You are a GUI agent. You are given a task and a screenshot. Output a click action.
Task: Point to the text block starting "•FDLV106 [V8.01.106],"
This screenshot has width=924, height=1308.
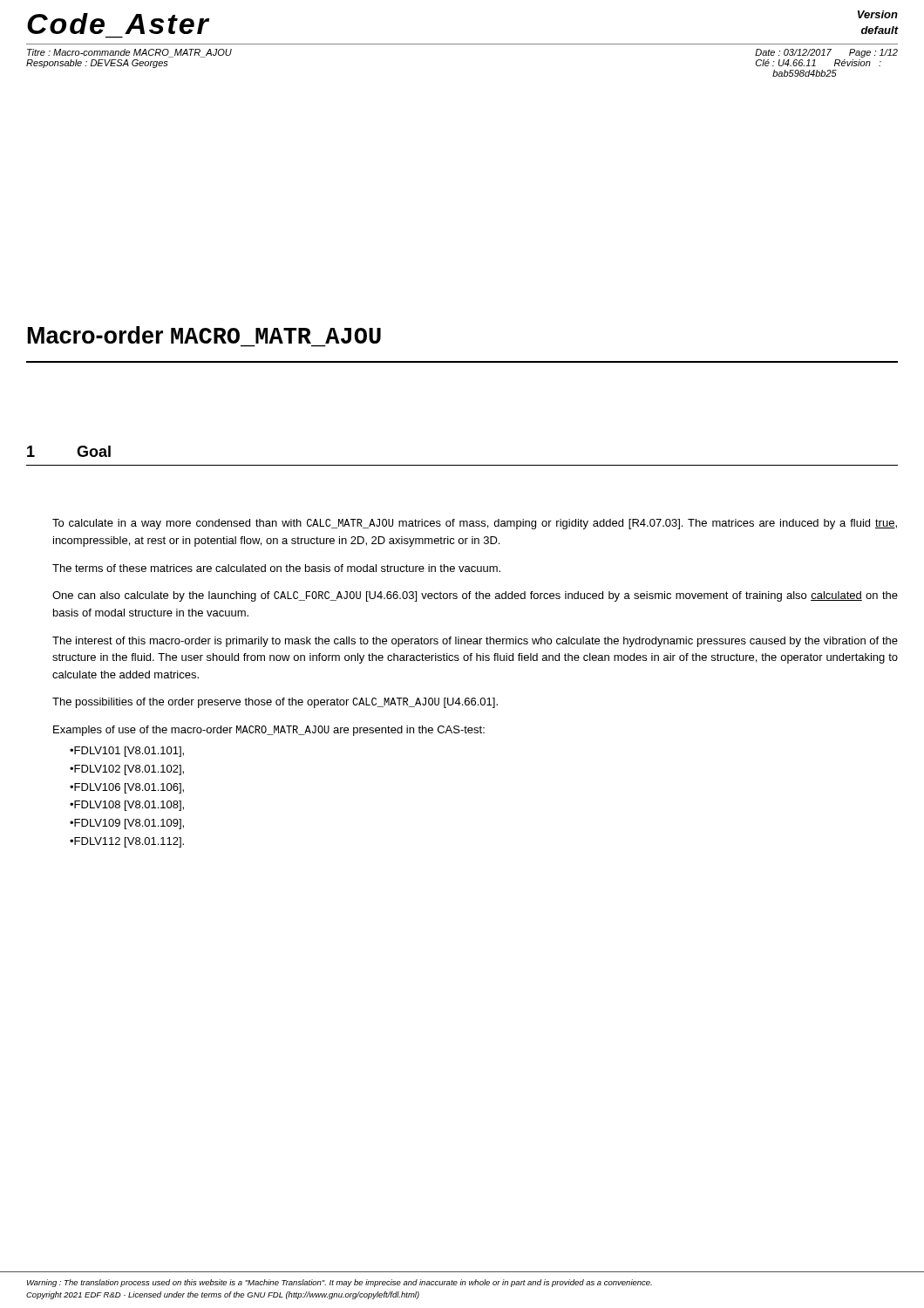click(127, 787)
